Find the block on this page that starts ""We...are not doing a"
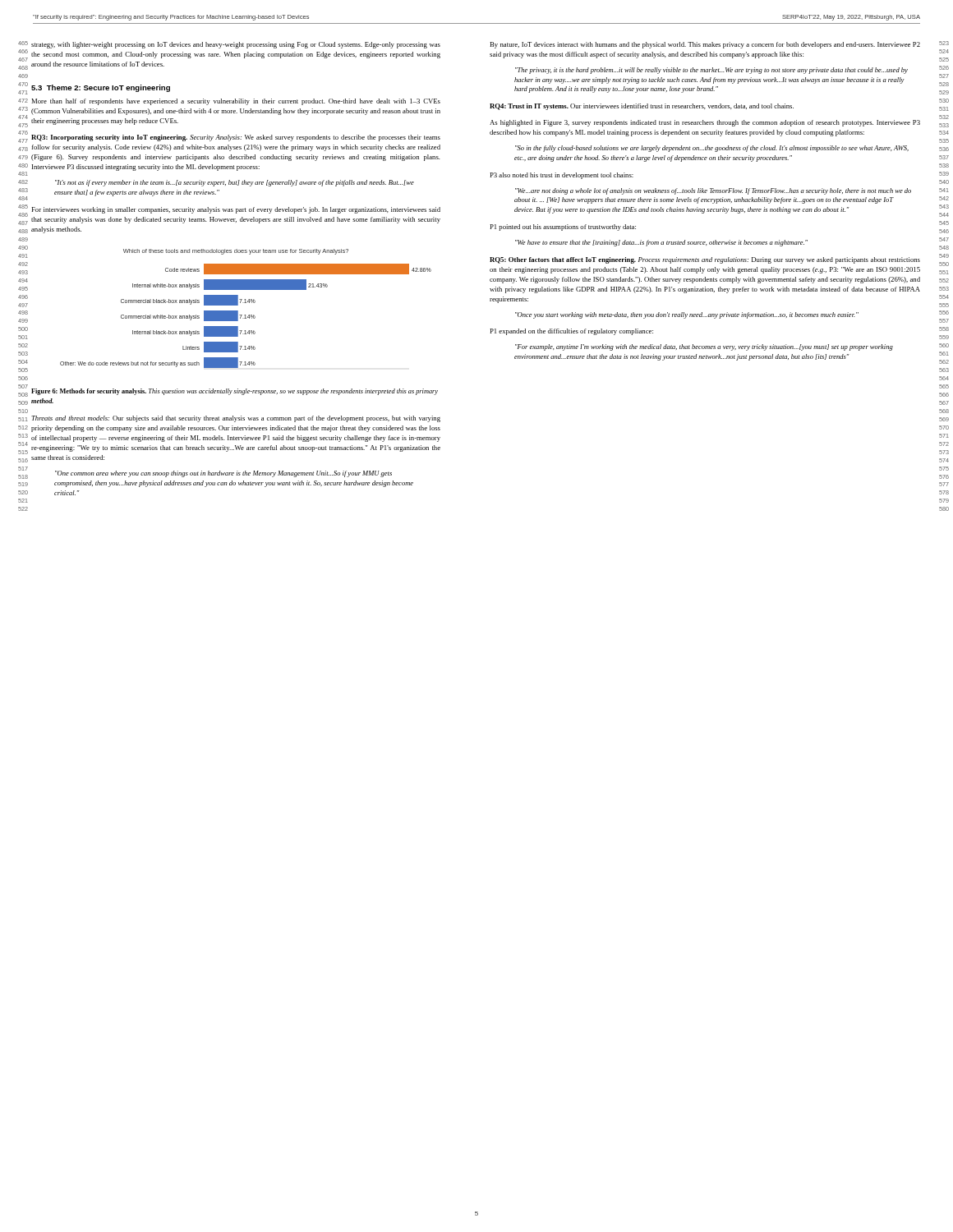Image resolution: width=953 pixels, height=1232 pixels. point(713,201)
